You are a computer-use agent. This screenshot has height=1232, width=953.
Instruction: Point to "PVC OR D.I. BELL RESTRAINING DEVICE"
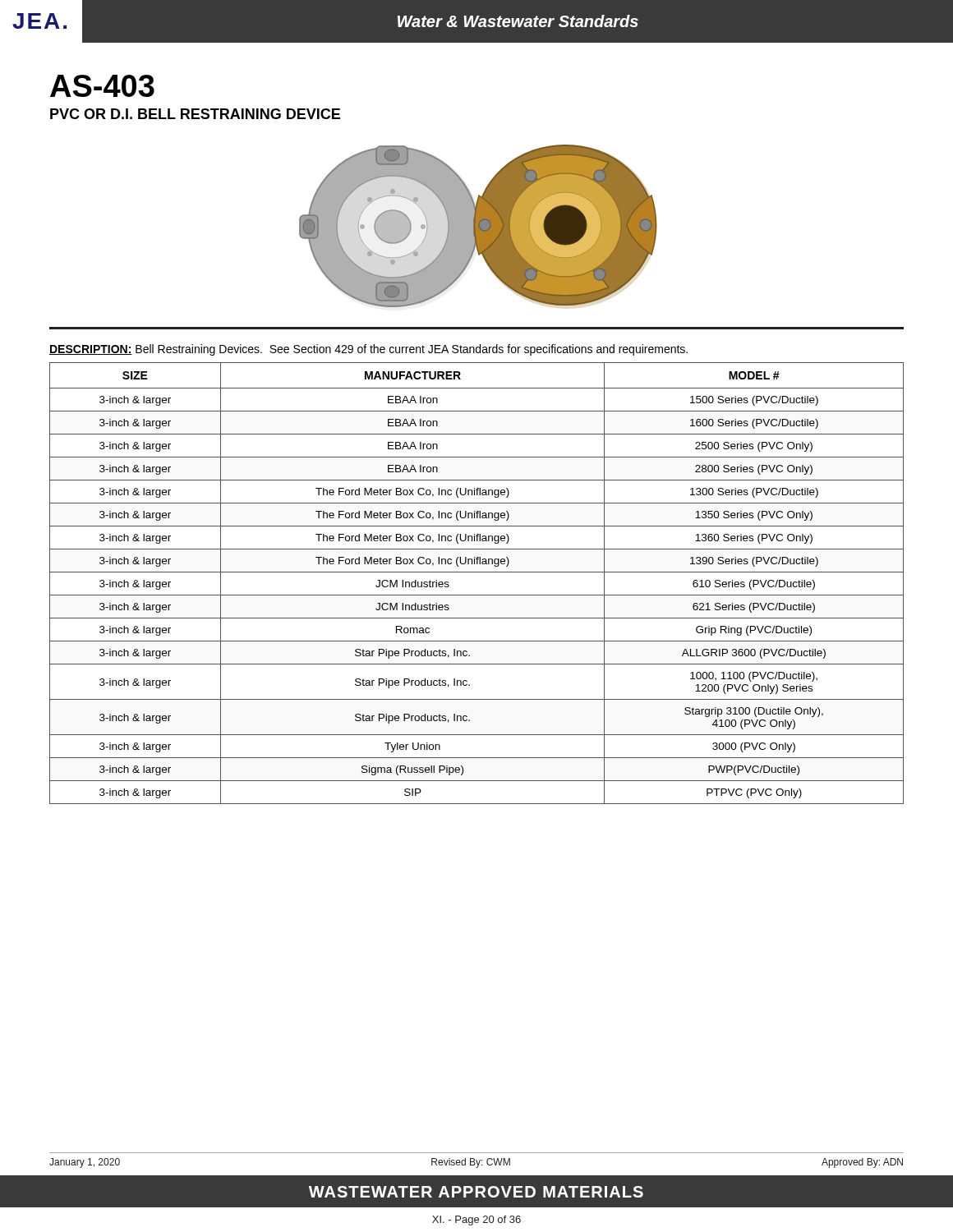[195, 114]
